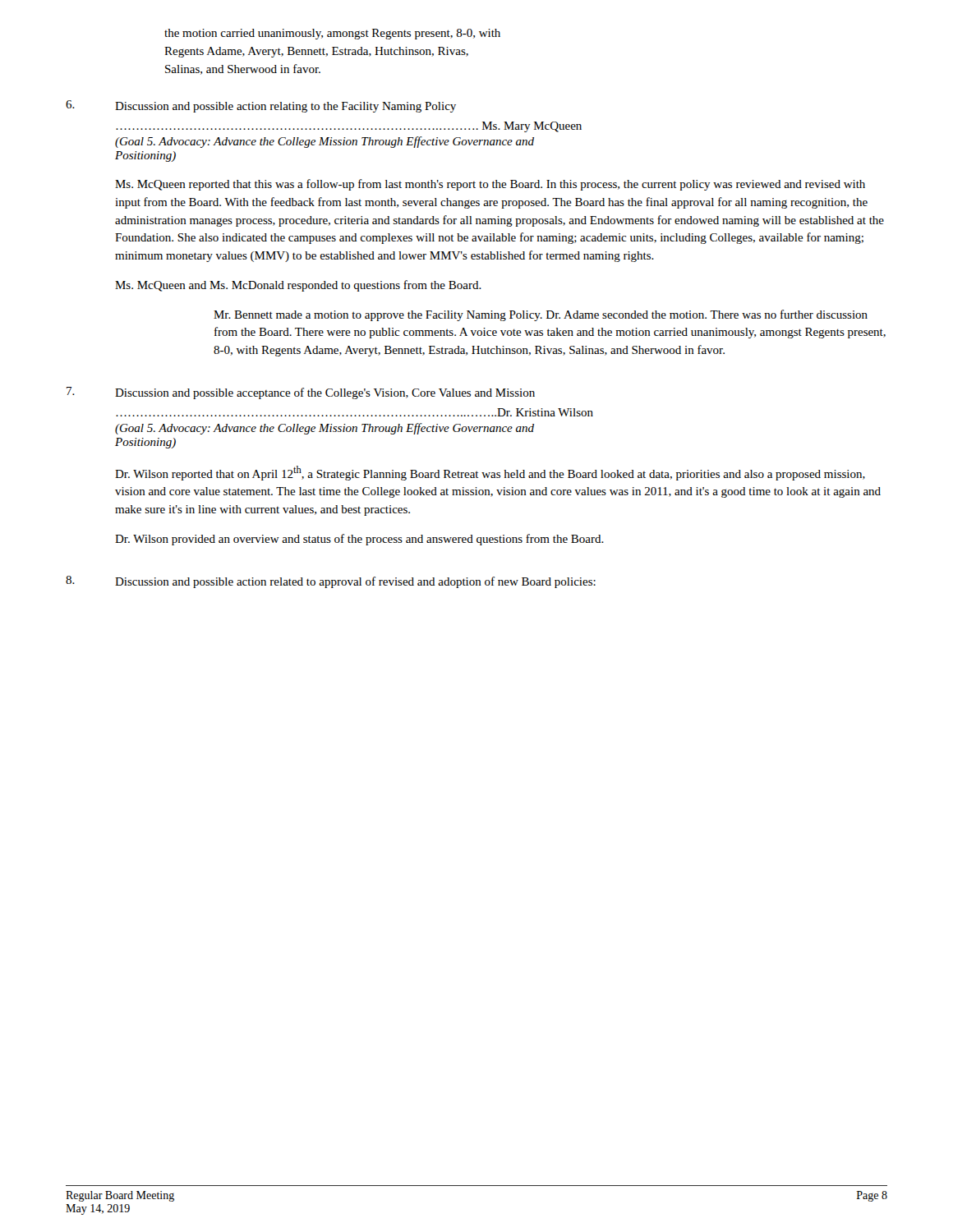The height and width of the screenshot is (1232, 953).
Task: Select the text starting "the motion carried unanimously, amongst Regents present, 8-0,"
Action: 332,51
